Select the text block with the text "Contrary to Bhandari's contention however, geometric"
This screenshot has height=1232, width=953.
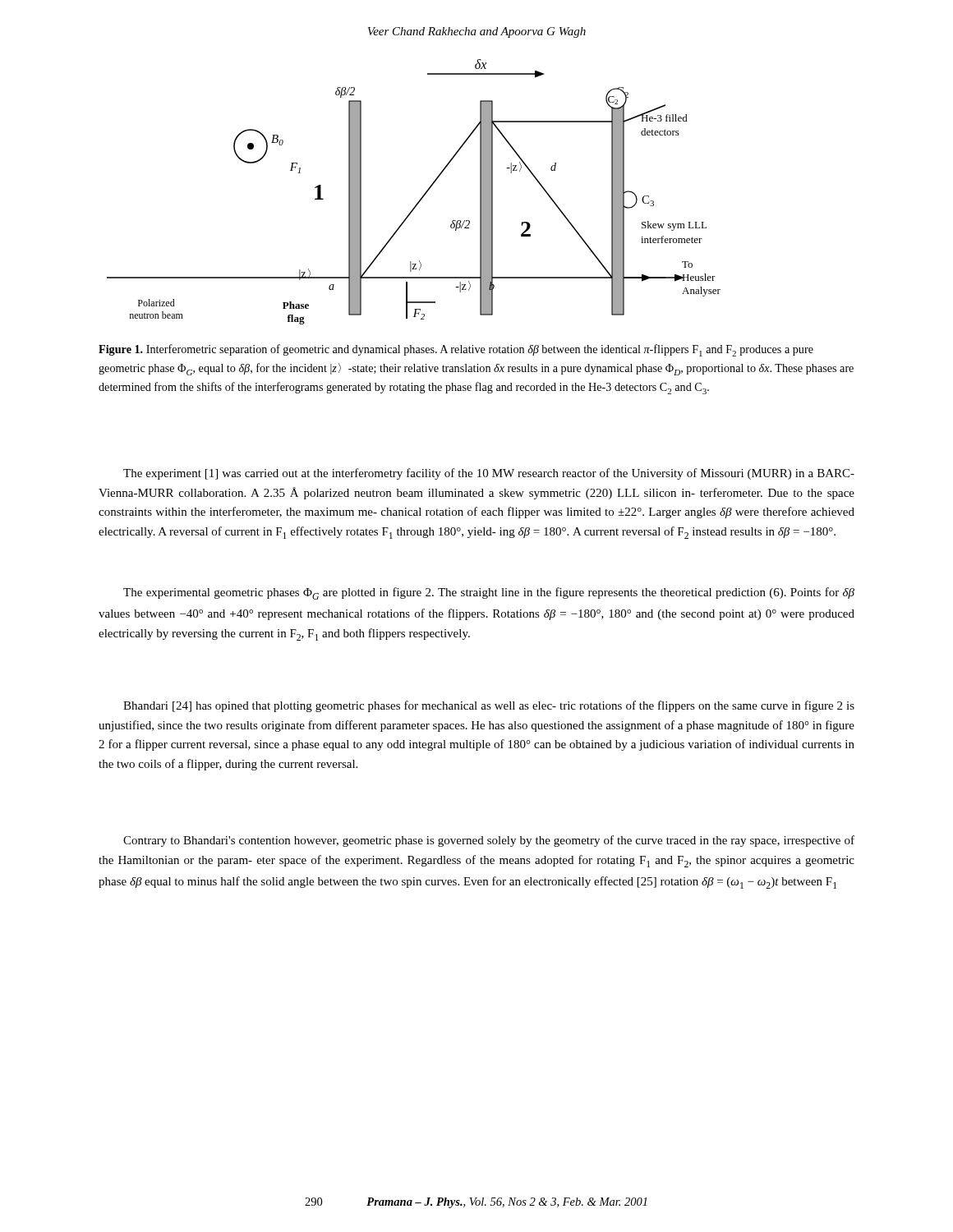[x=476, y=862]
